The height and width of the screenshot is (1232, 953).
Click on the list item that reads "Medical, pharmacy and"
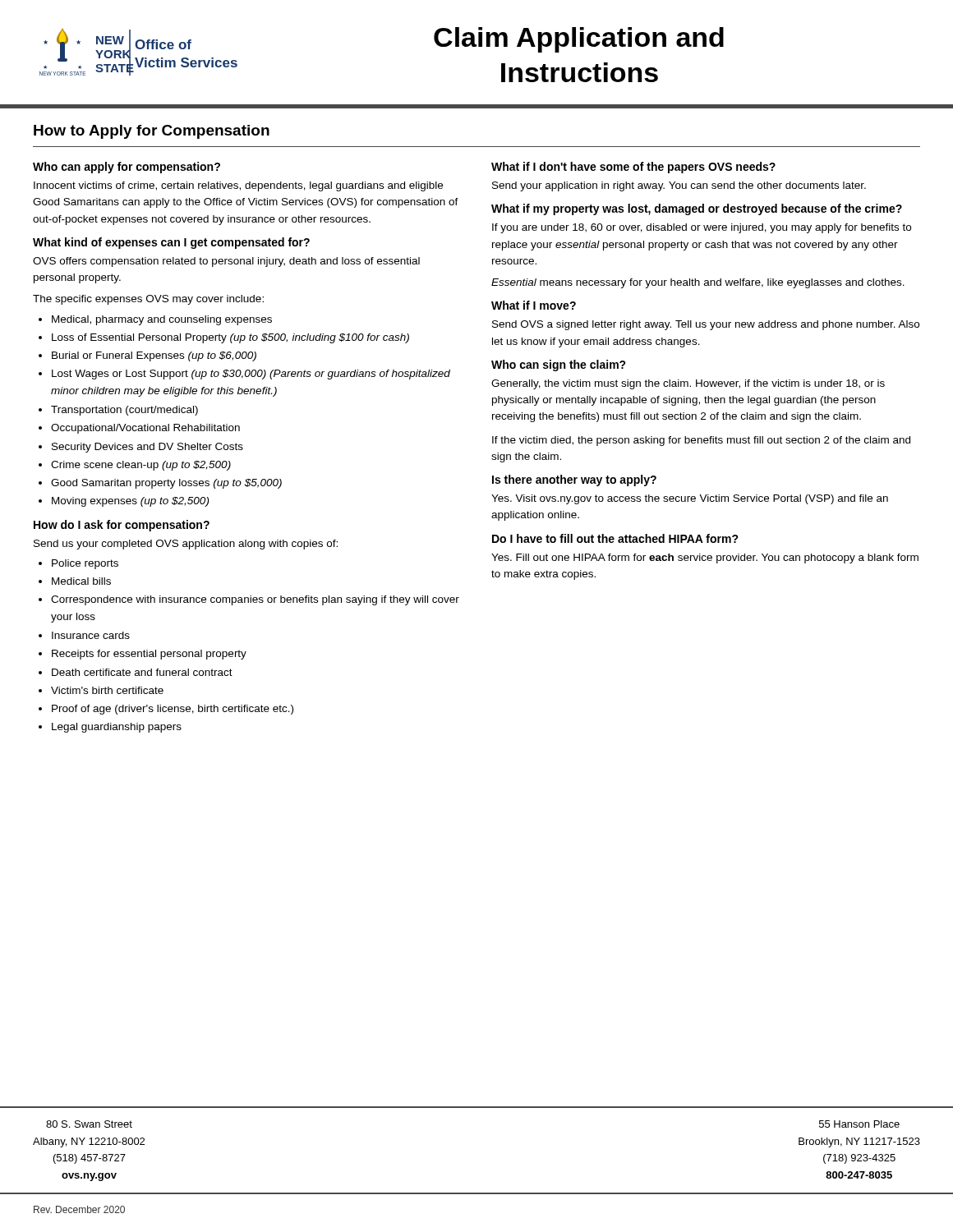click(162, 319)
